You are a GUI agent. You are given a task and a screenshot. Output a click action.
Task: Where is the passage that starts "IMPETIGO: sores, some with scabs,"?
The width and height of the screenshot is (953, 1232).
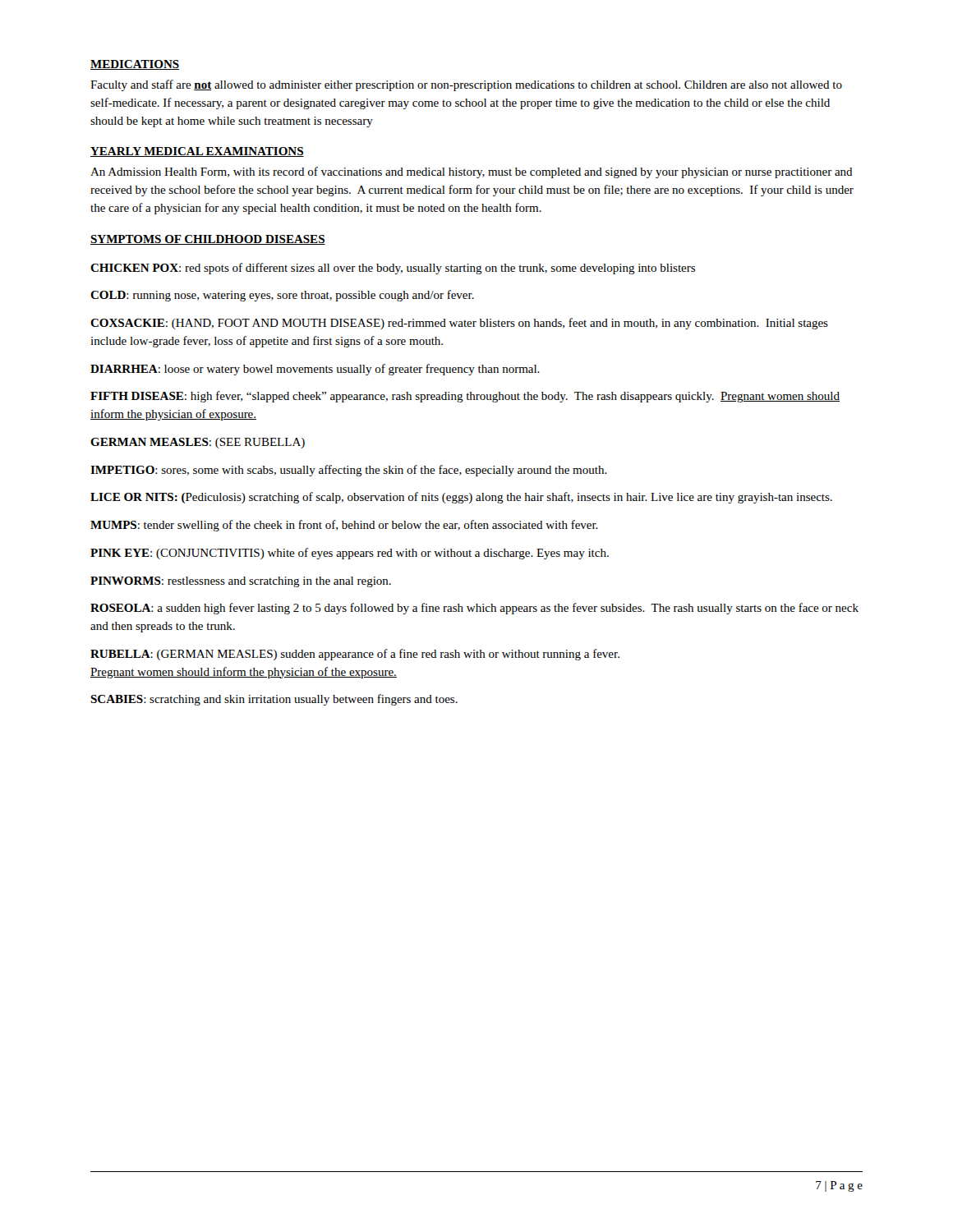click(x=349, y=469)
